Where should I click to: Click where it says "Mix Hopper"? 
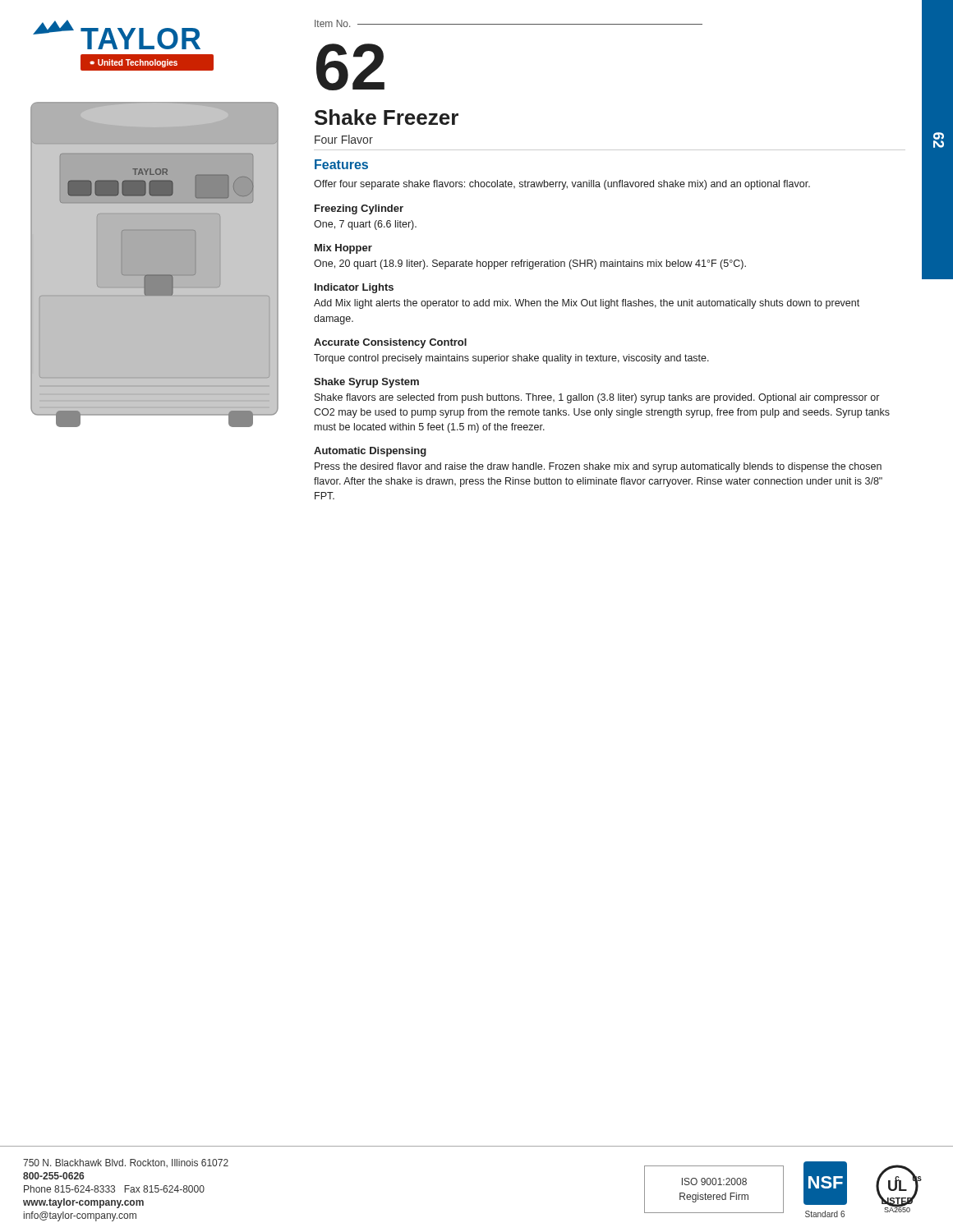point(343,248)
